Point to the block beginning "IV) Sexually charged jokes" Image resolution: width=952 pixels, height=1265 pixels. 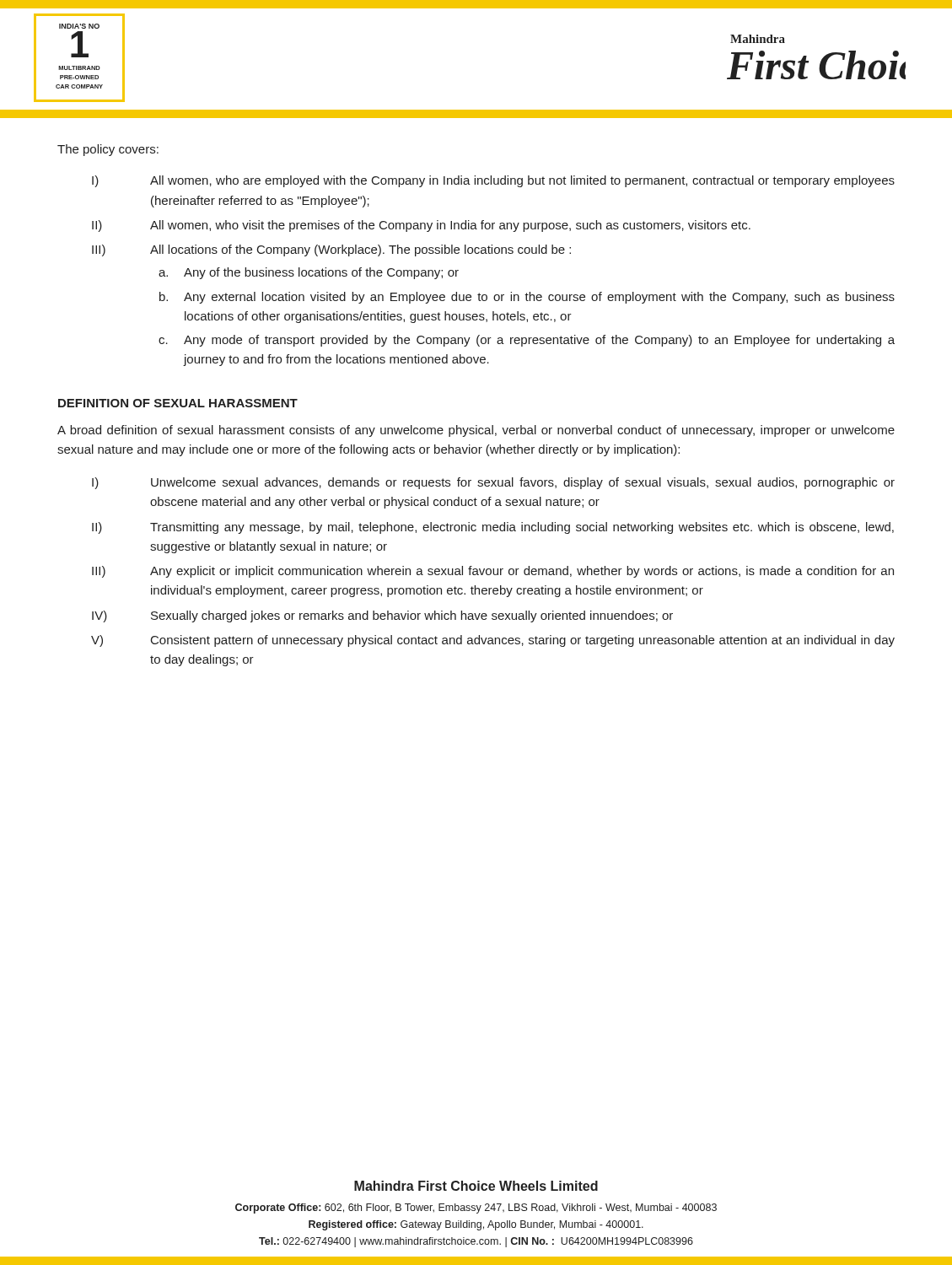476,615
